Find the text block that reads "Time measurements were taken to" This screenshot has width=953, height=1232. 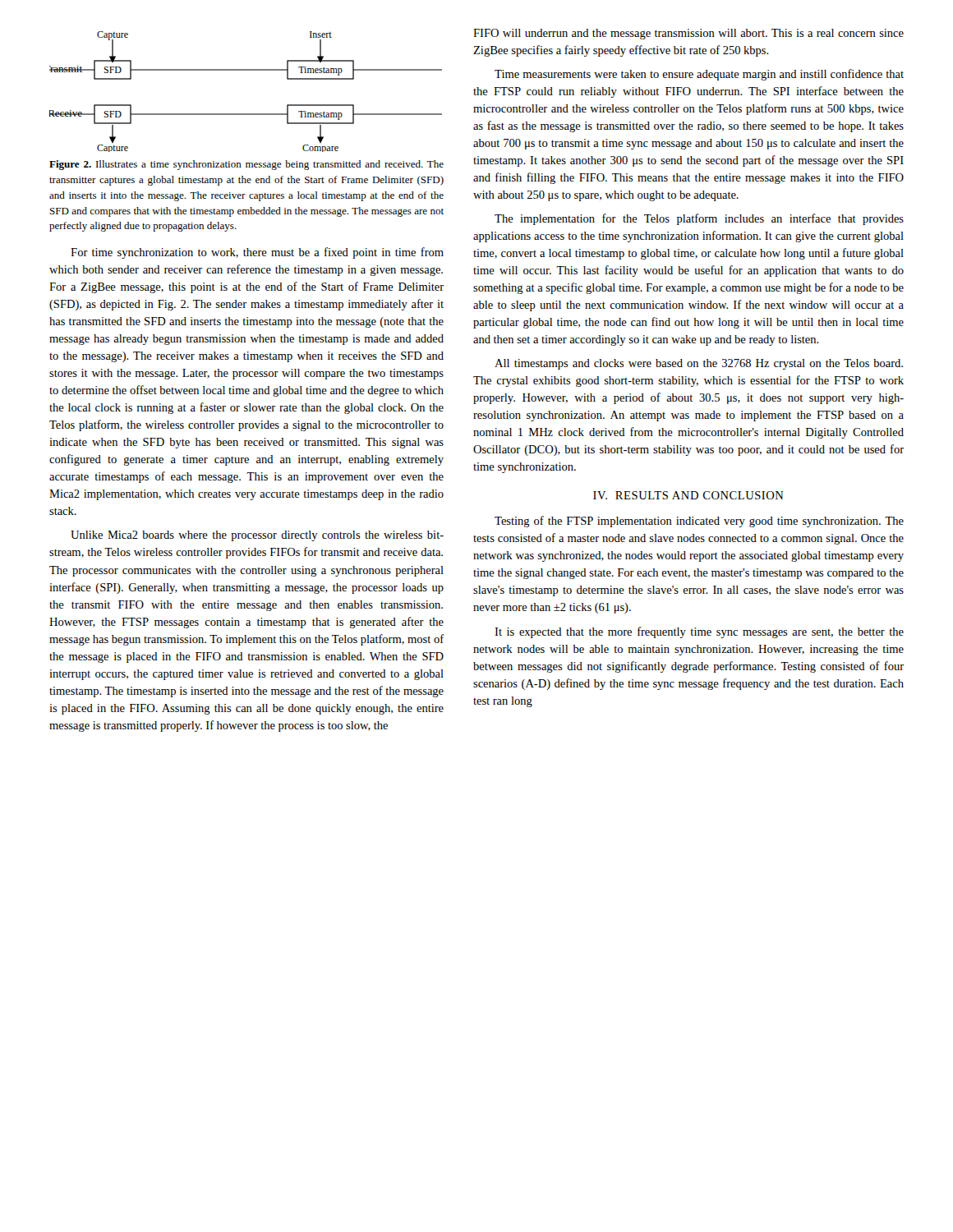[x=688, y=135]
